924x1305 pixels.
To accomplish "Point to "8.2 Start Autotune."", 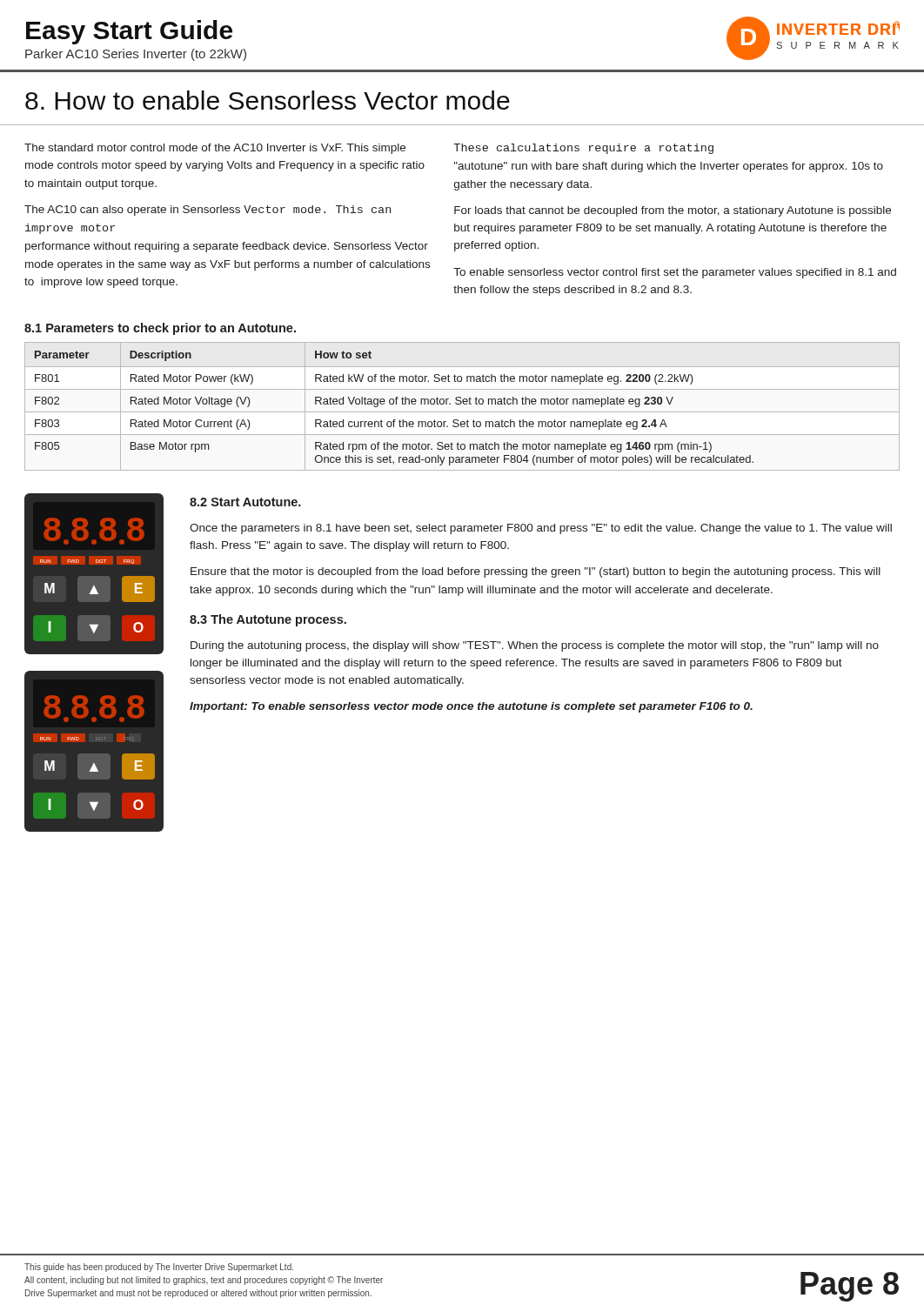I will coord(246,502).
